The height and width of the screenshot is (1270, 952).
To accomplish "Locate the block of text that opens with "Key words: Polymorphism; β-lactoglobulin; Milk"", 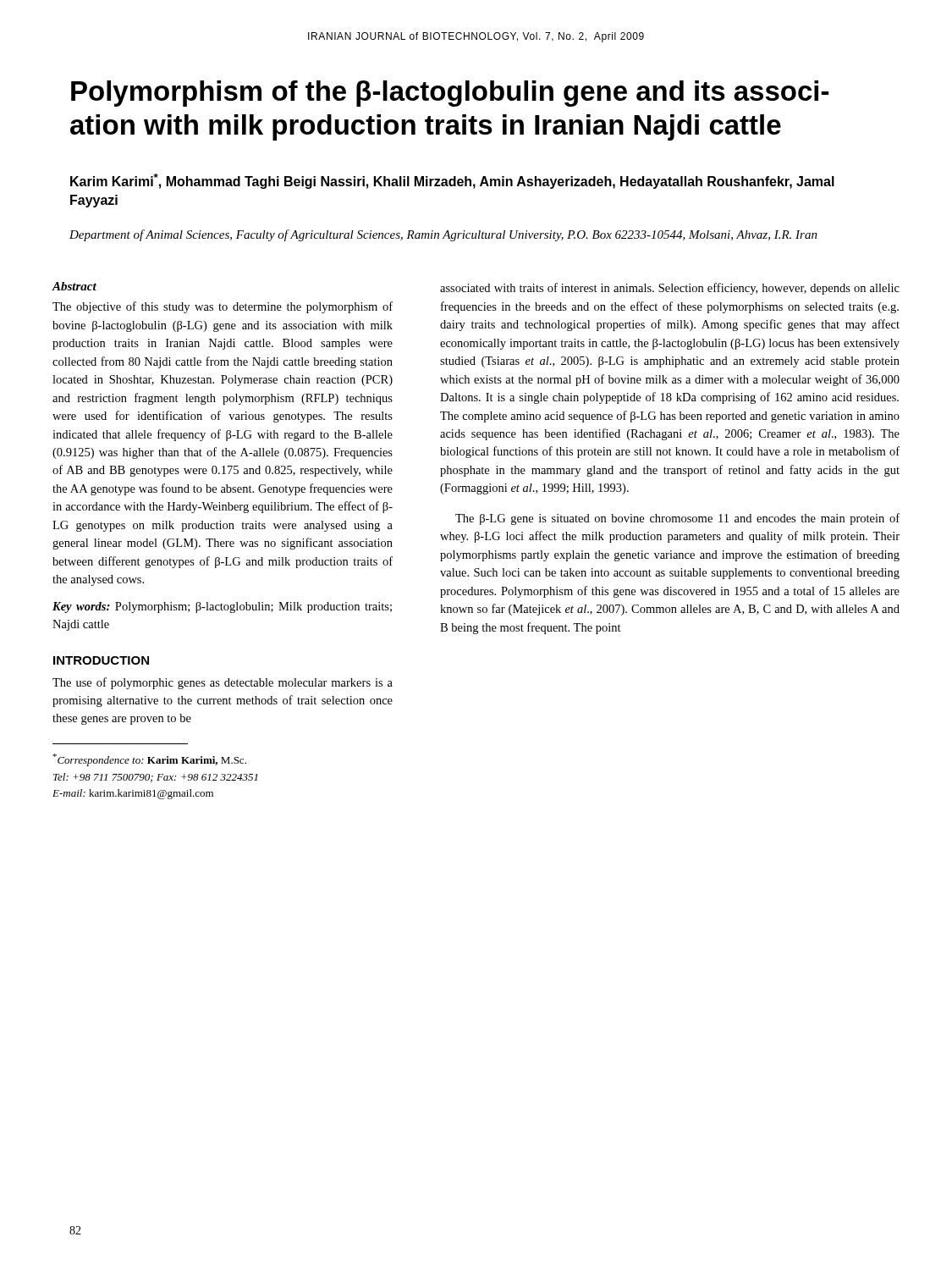I will tap(223, 616).
